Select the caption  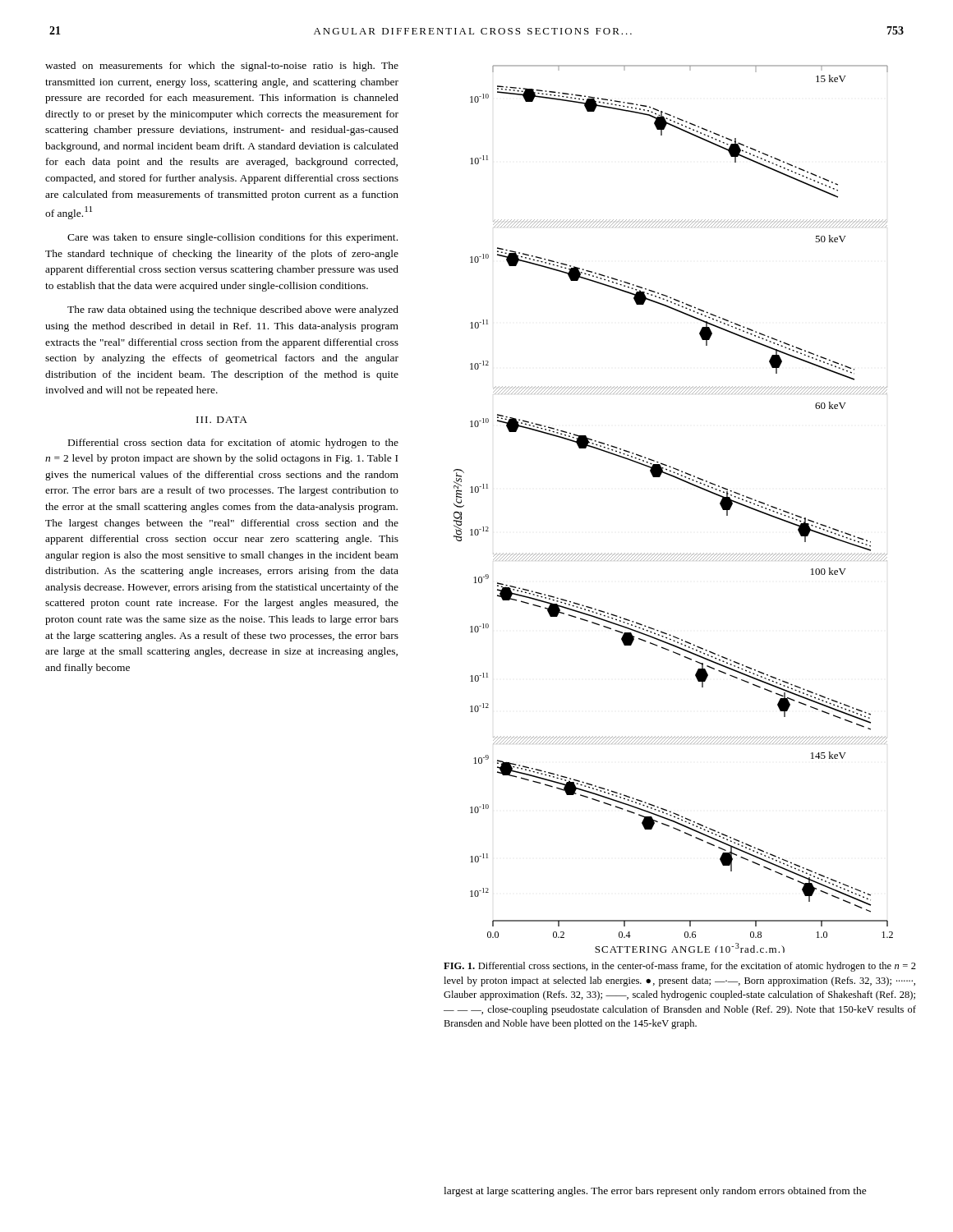point(680,995)
